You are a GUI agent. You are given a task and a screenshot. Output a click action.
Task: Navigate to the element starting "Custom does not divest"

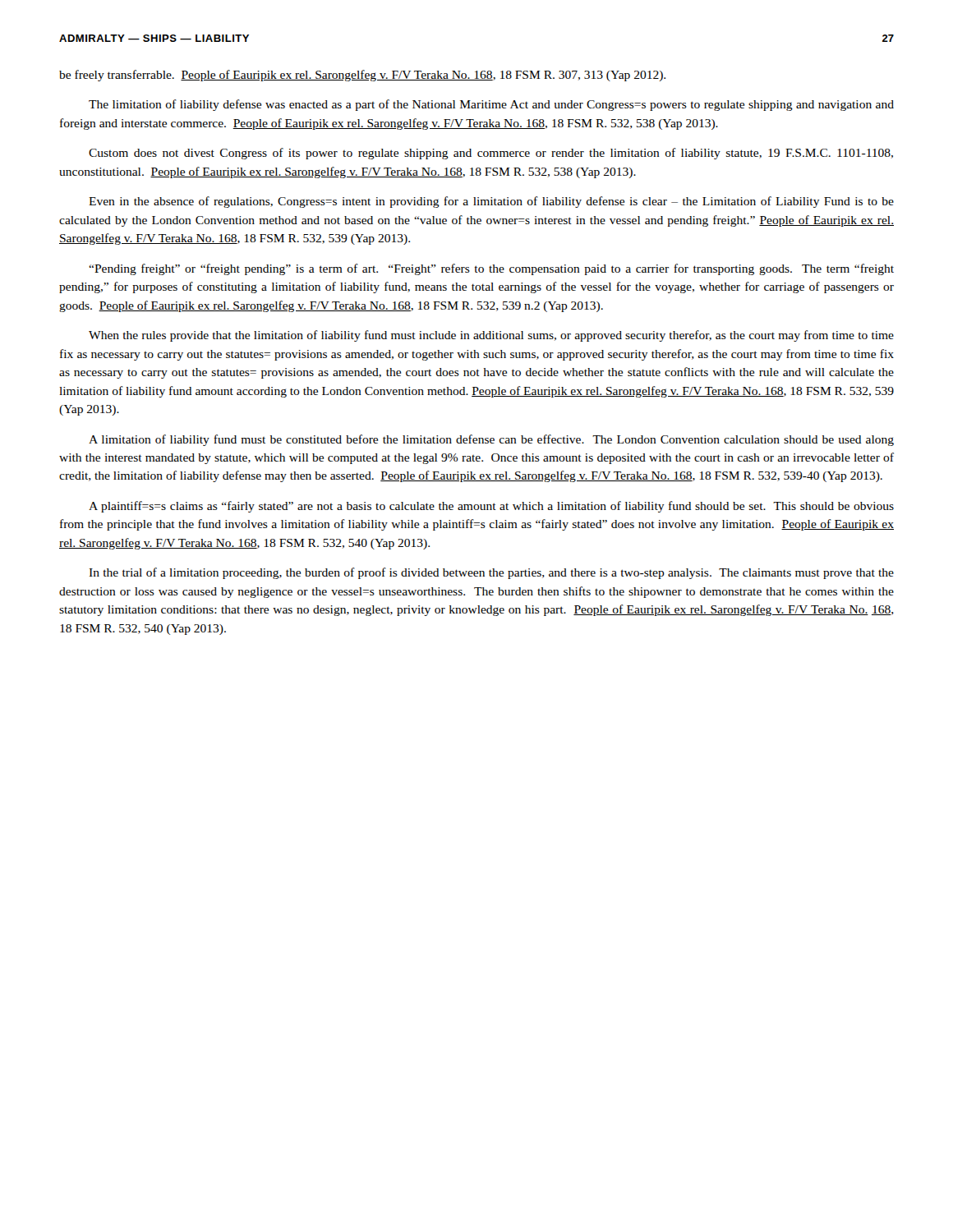pyautogui.click(x=476, y=163)
